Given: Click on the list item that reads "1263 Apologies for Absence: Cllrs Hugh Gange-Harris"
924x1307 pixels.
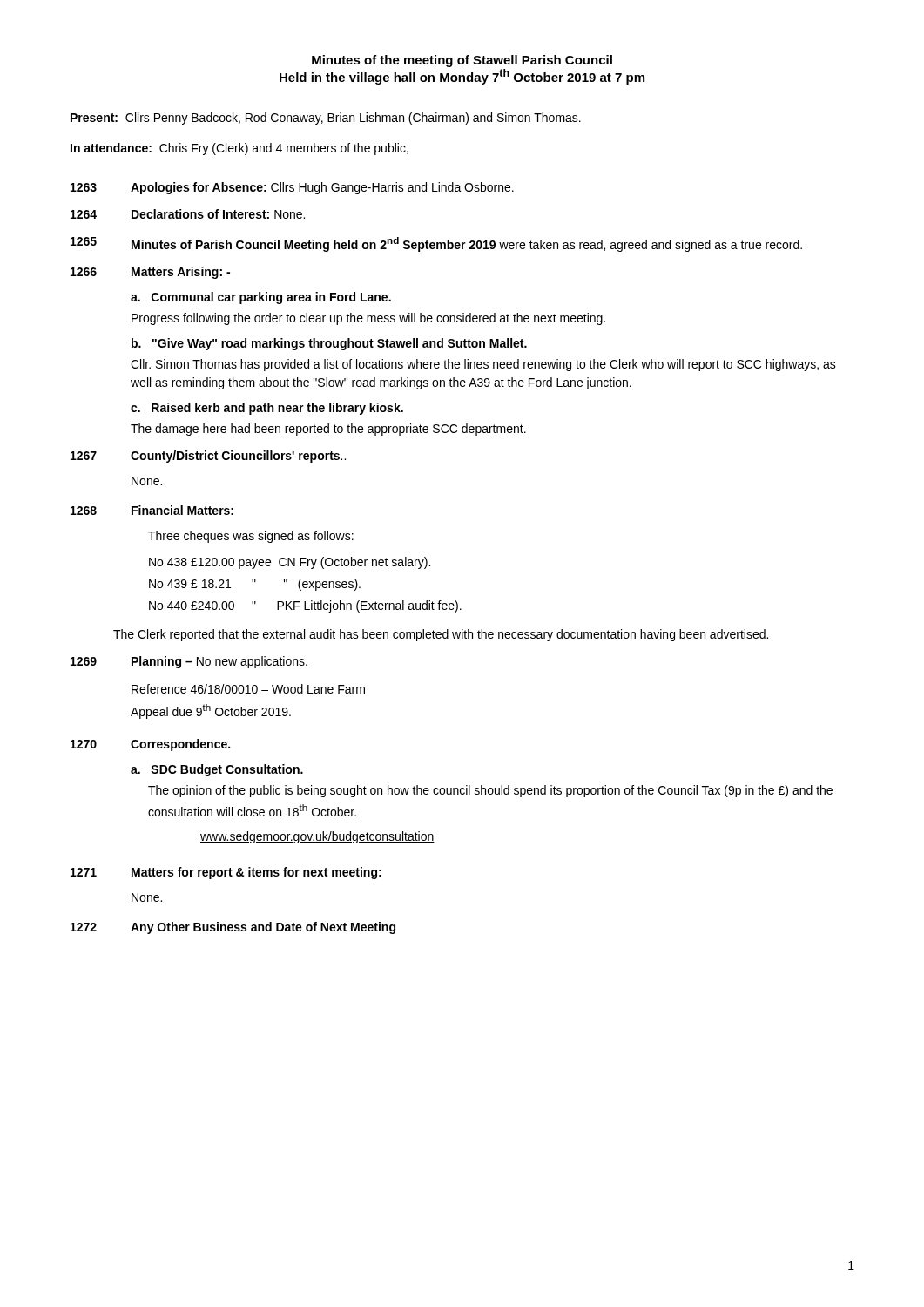Looking at the screenshot, I should pos(462,188).
